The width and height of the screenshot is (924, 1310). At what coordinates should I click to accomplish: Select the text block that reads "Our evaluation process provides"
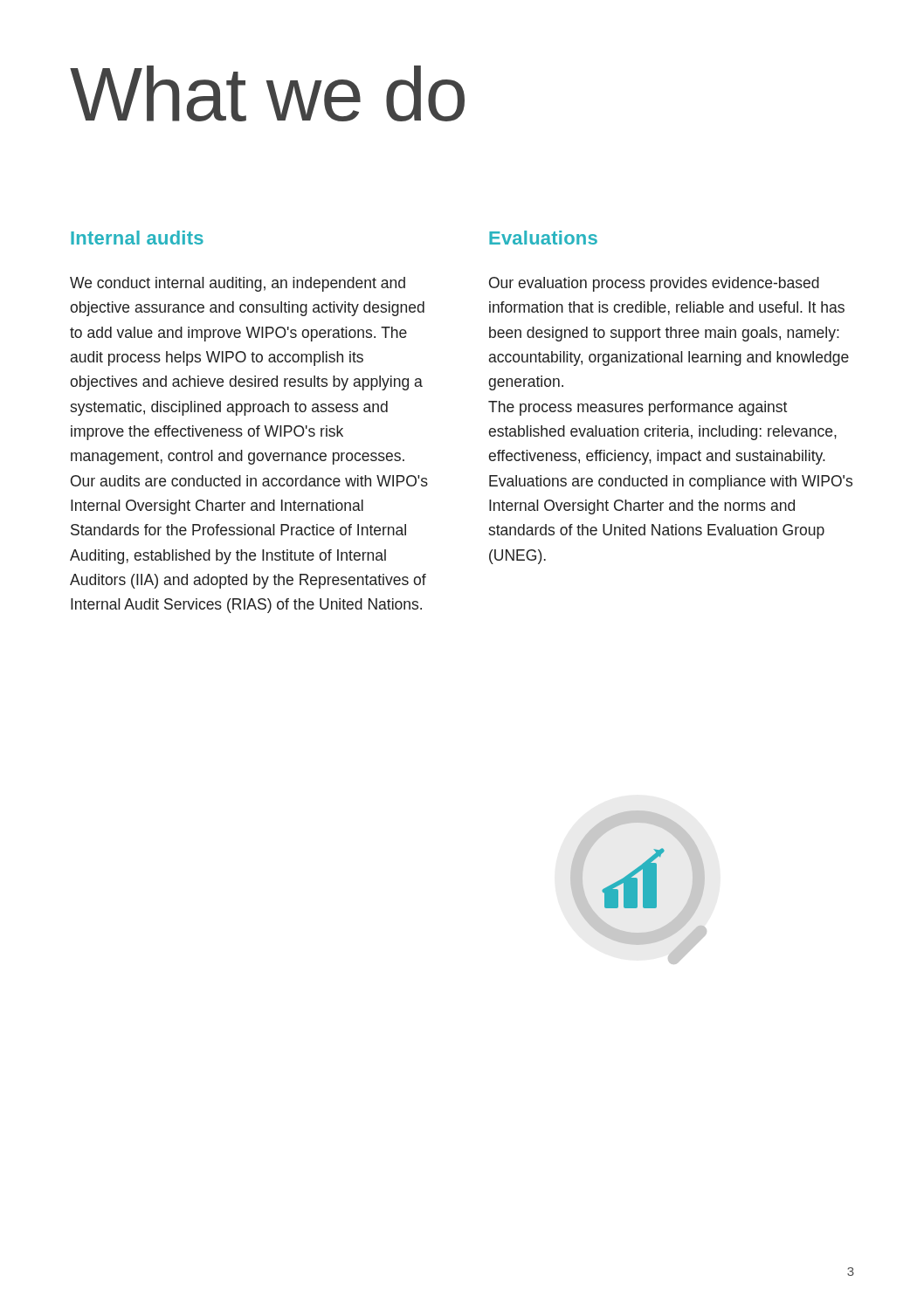[x=671, y=333]
